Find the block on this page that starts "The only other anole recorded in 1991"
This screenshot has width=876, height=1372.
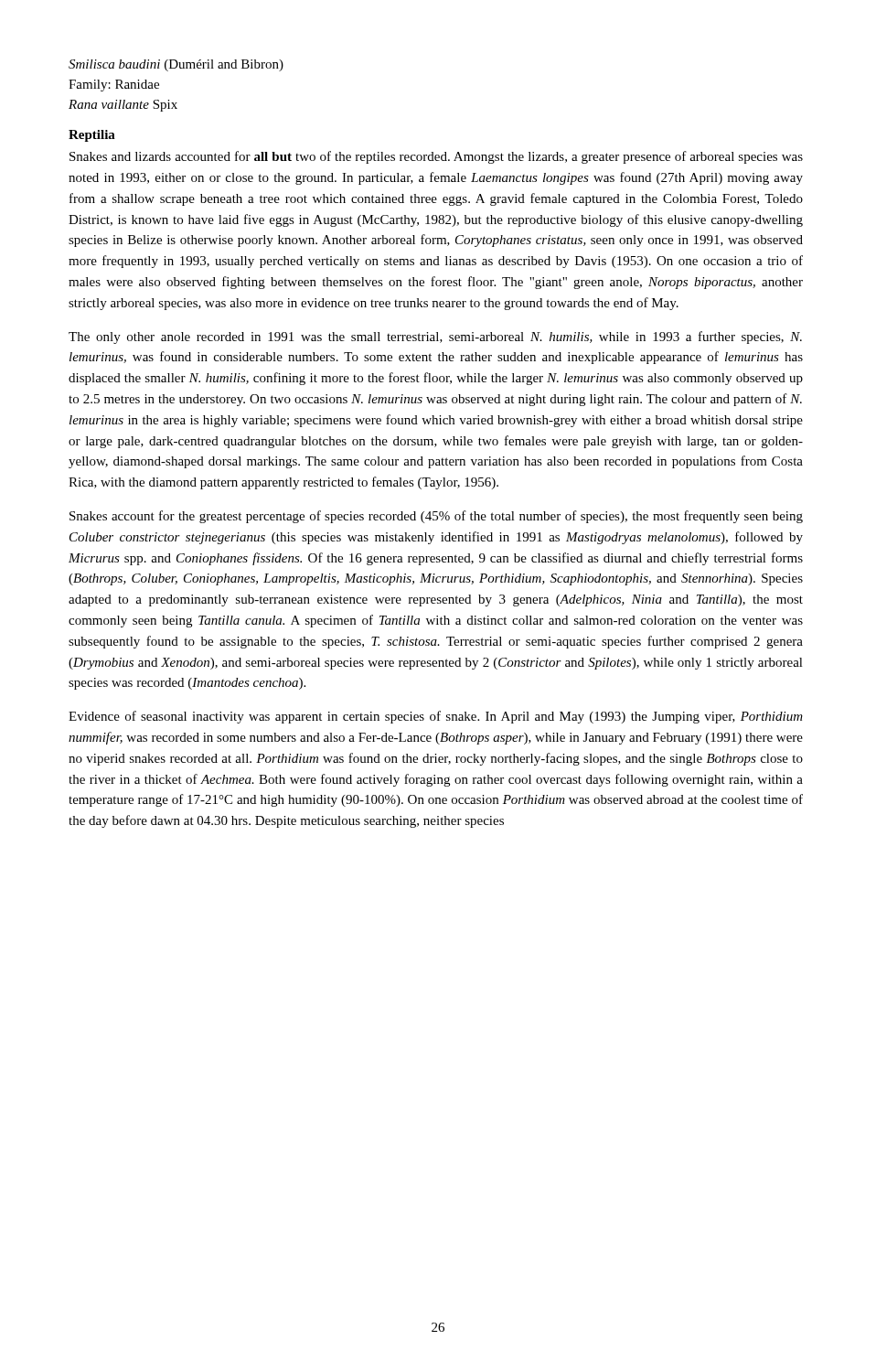click(436, 409)
